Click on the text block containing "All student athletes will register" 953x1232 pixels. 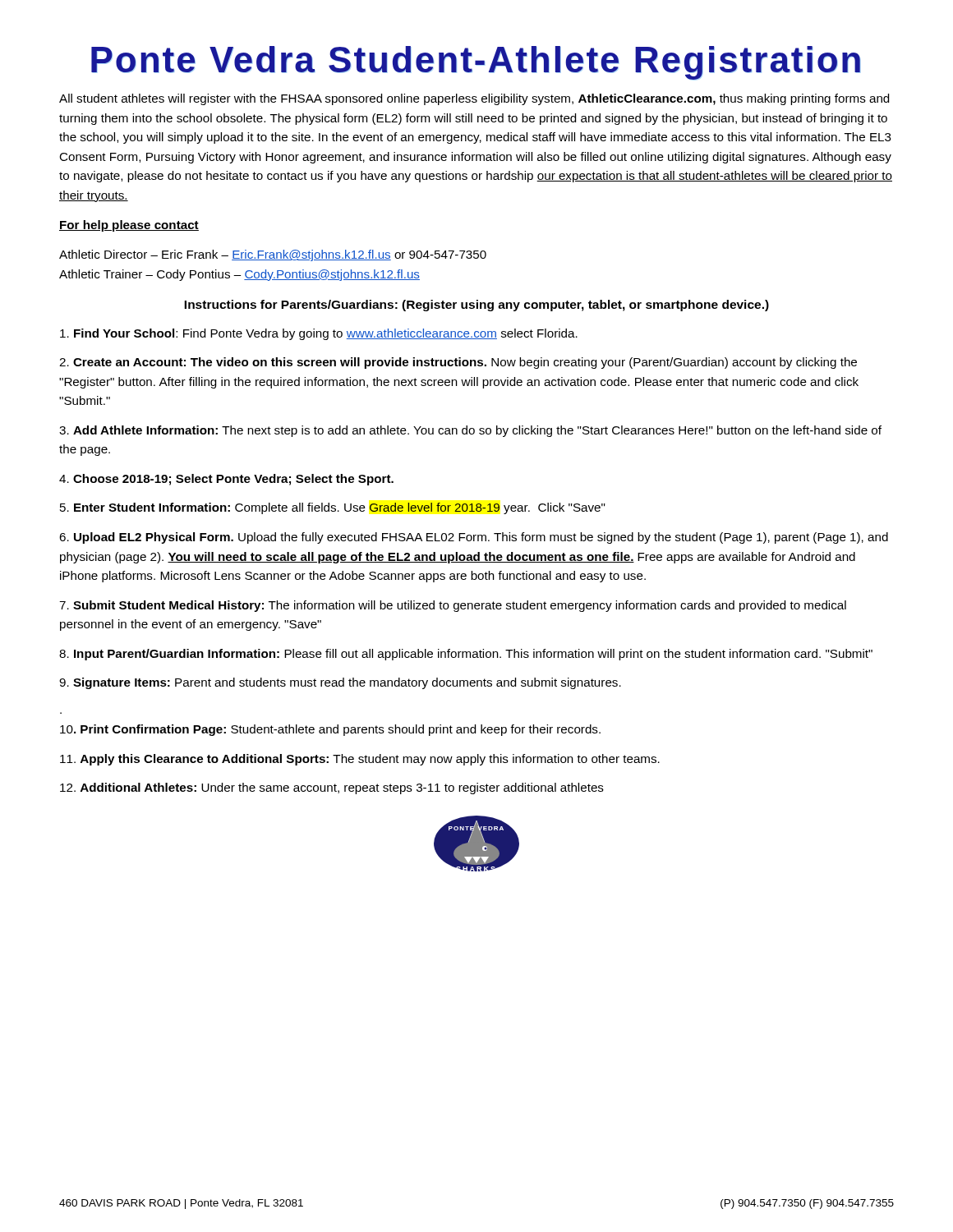[476, 147]
